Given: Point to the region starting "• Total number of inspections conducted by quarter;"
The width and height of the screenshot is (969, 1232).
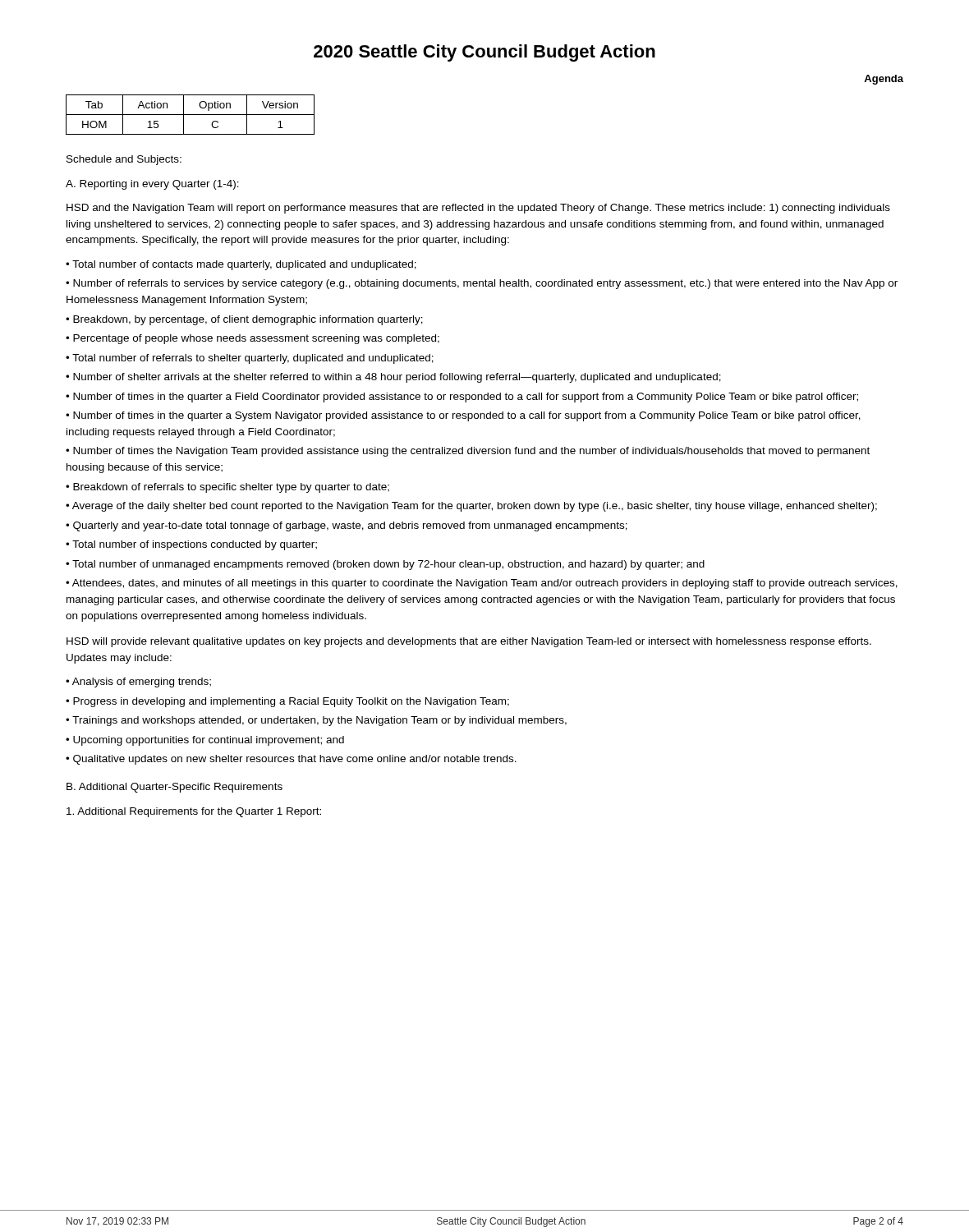Looking at the screenshot, I should (192, 544).
